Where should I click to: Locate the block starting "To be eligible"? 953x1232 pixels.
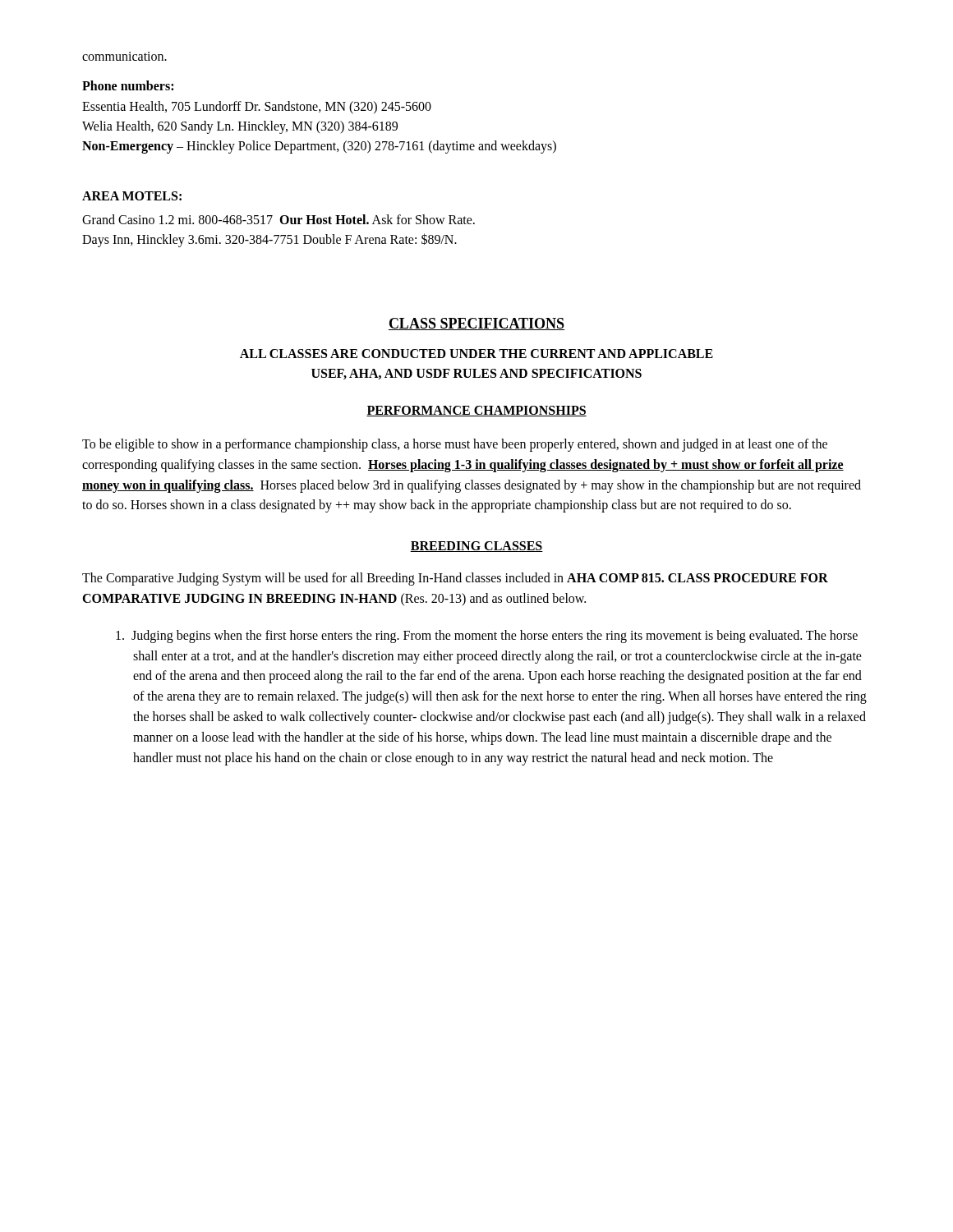pyautogui.click(x=472, y=475)
